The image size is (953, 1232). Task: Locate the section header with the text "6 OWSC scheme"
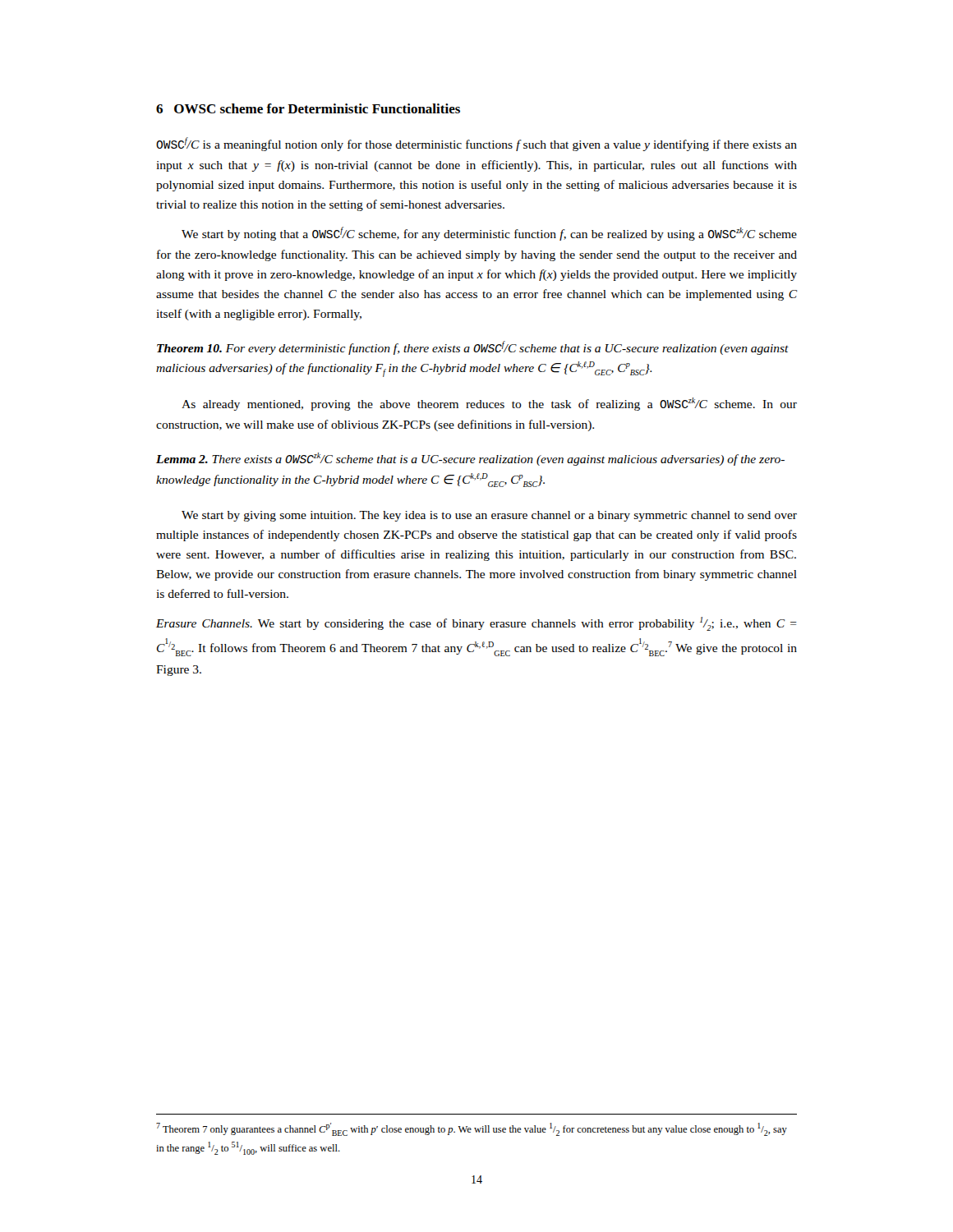click(308, 108)
